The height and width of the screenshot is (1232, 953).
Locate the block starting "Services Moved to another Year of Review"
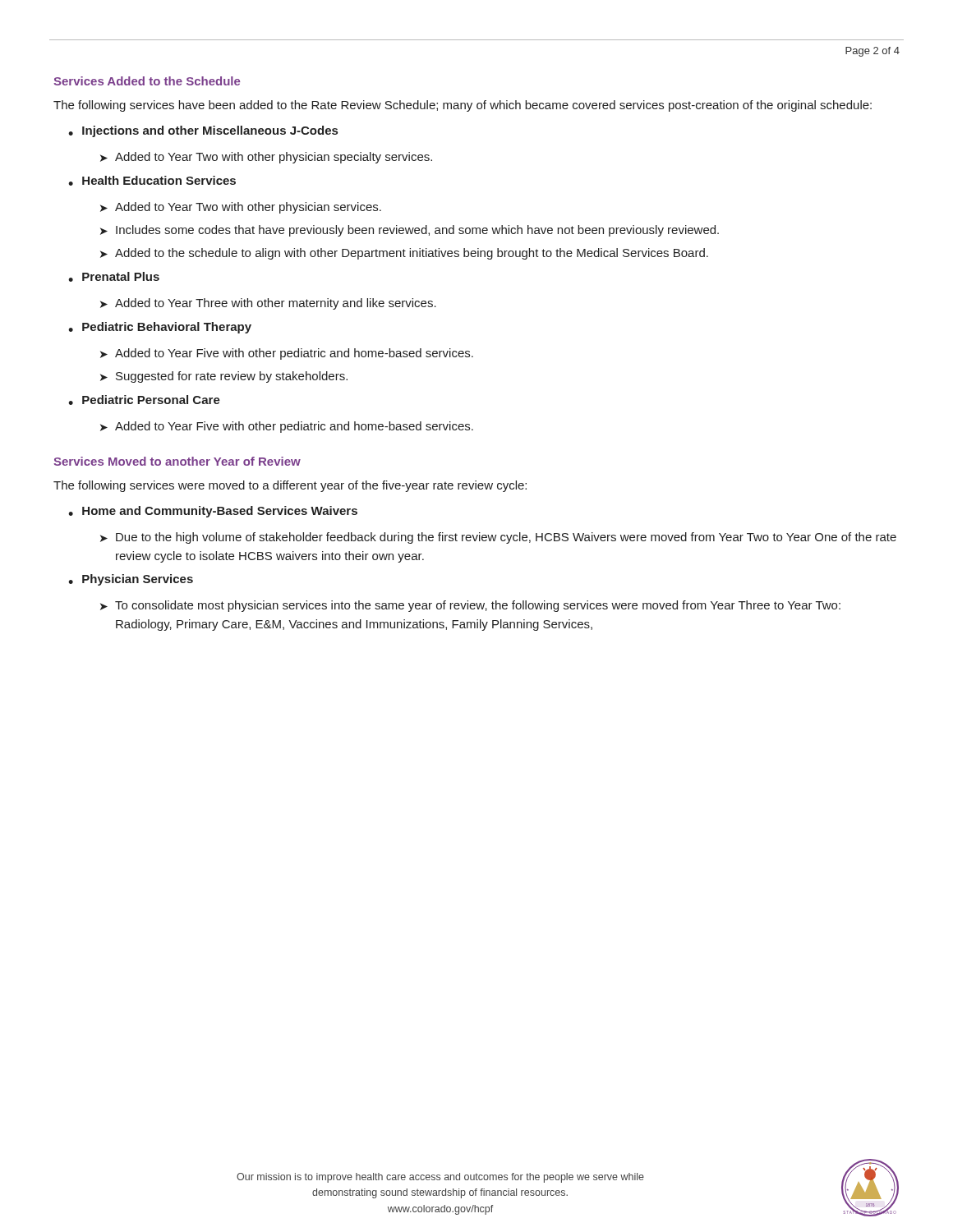(177, 462)
